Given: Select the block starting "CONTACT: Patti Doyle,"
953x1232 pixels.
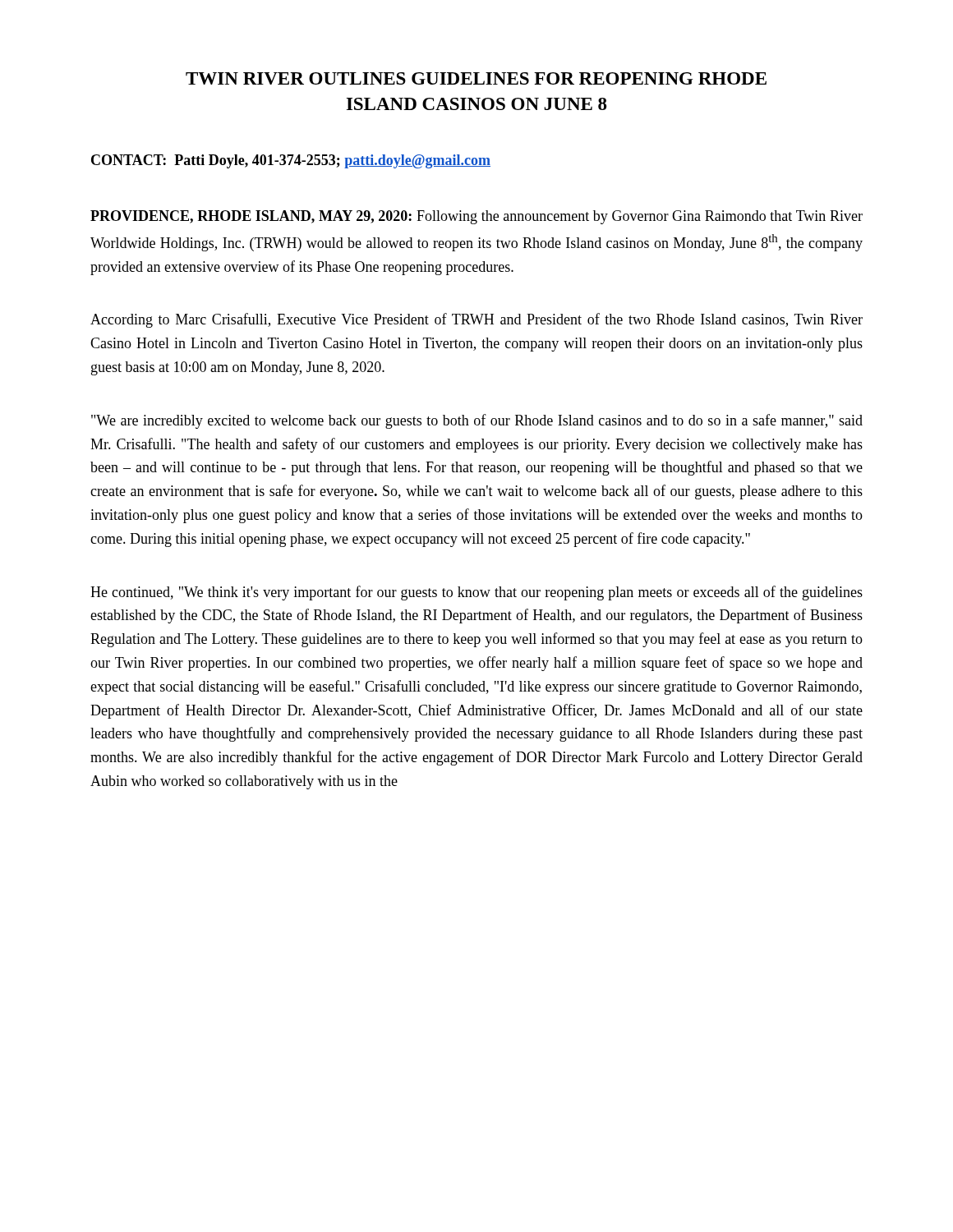Looking at the screenshot, I should click(x=290, y=160).
